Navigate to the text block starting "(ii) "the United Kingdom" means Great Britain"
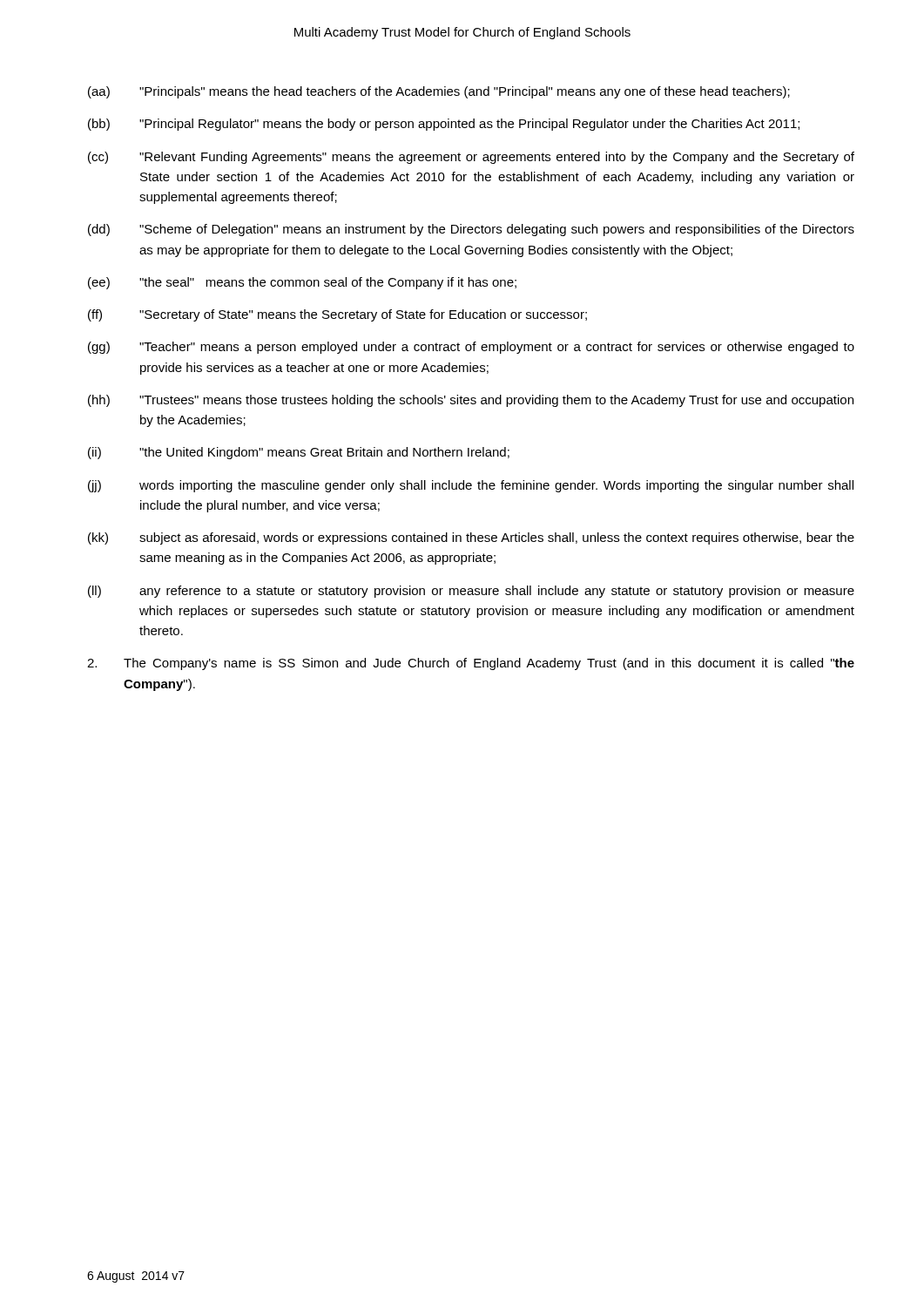This screenshot has height=1307, width=924. tap(471, 452)
